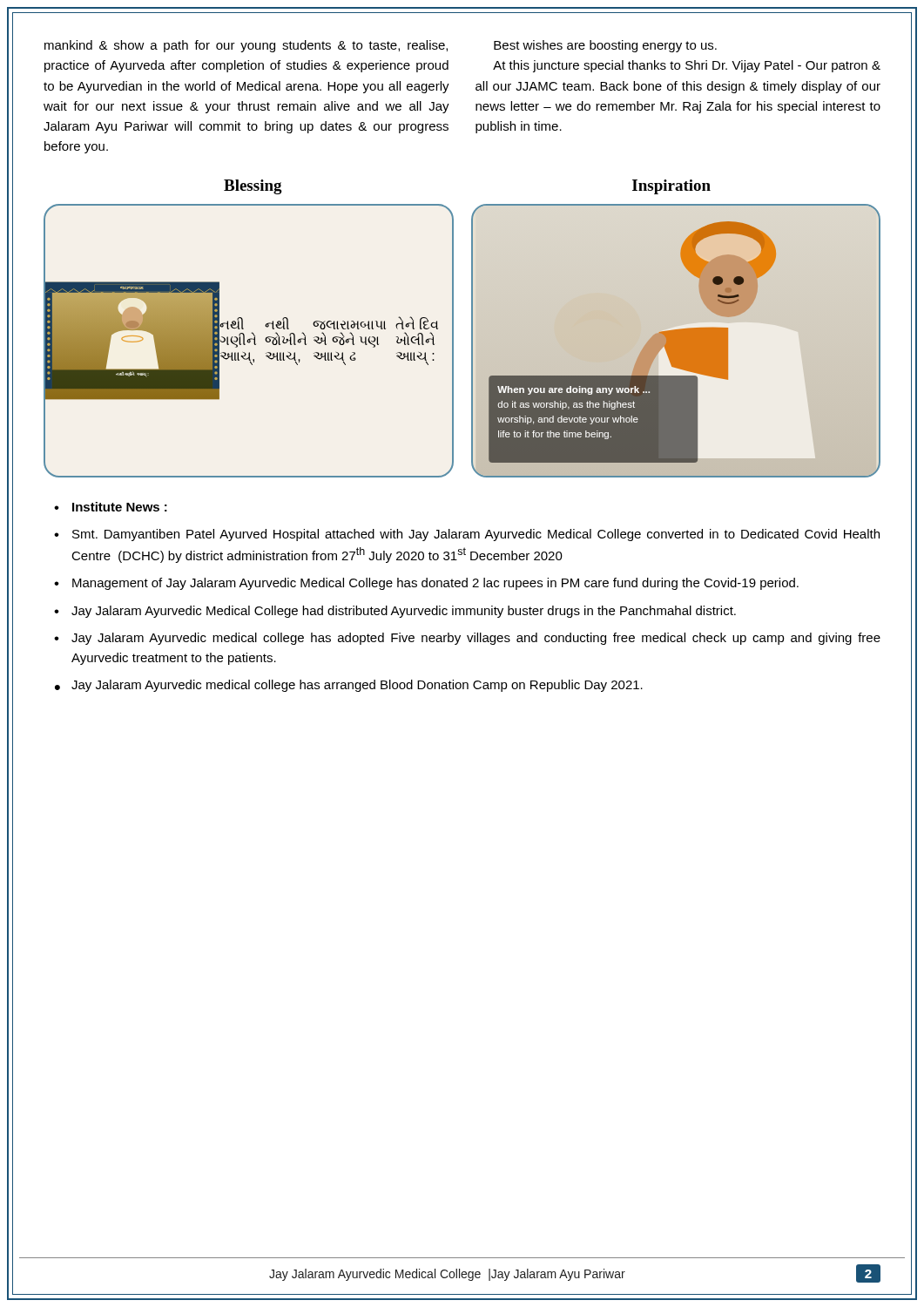Select the photo
This screenshot has height=1307, width=924.
tap(676, 340)
